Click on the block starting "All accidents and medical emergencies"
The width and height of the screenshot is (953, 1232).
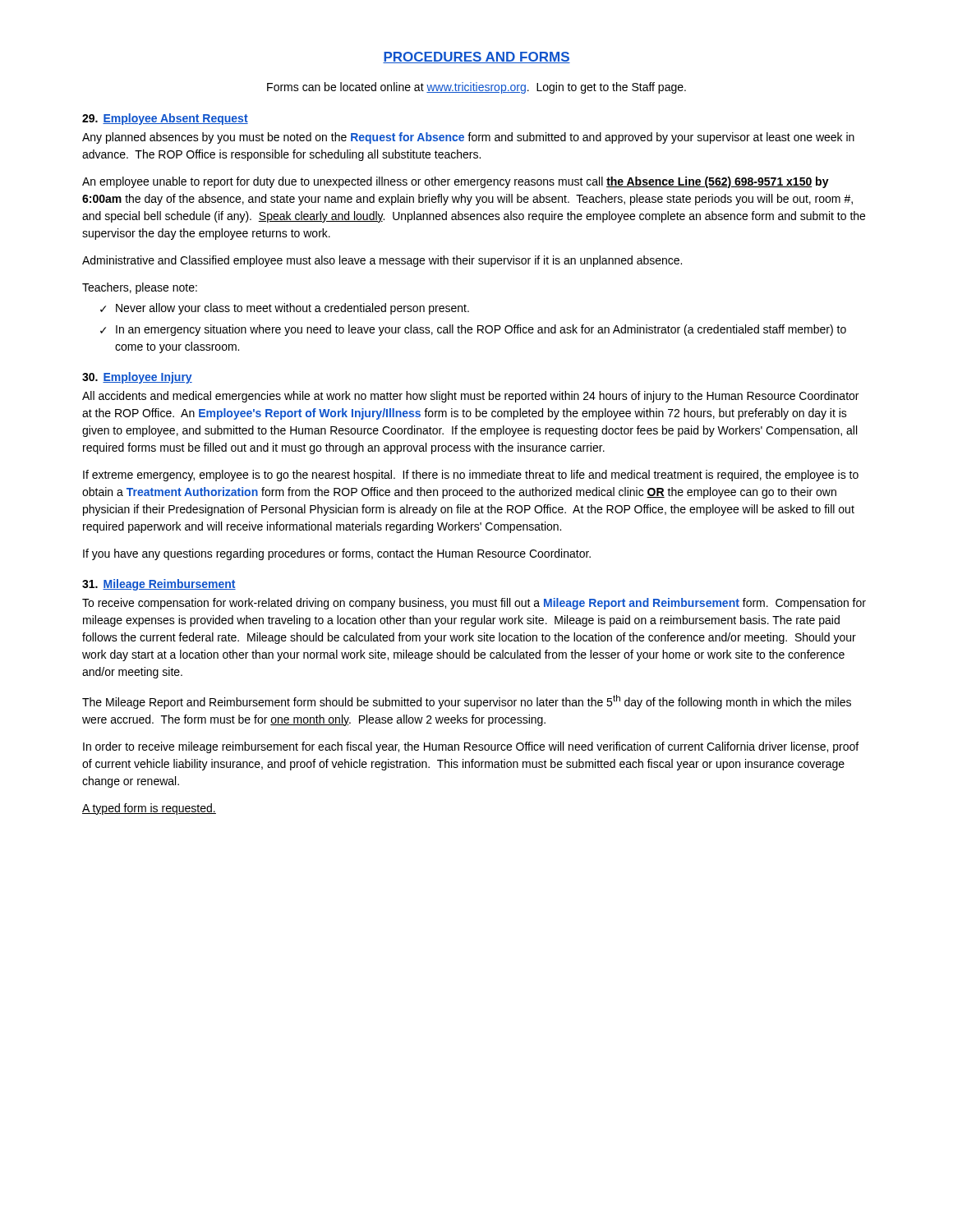(471, 422)
